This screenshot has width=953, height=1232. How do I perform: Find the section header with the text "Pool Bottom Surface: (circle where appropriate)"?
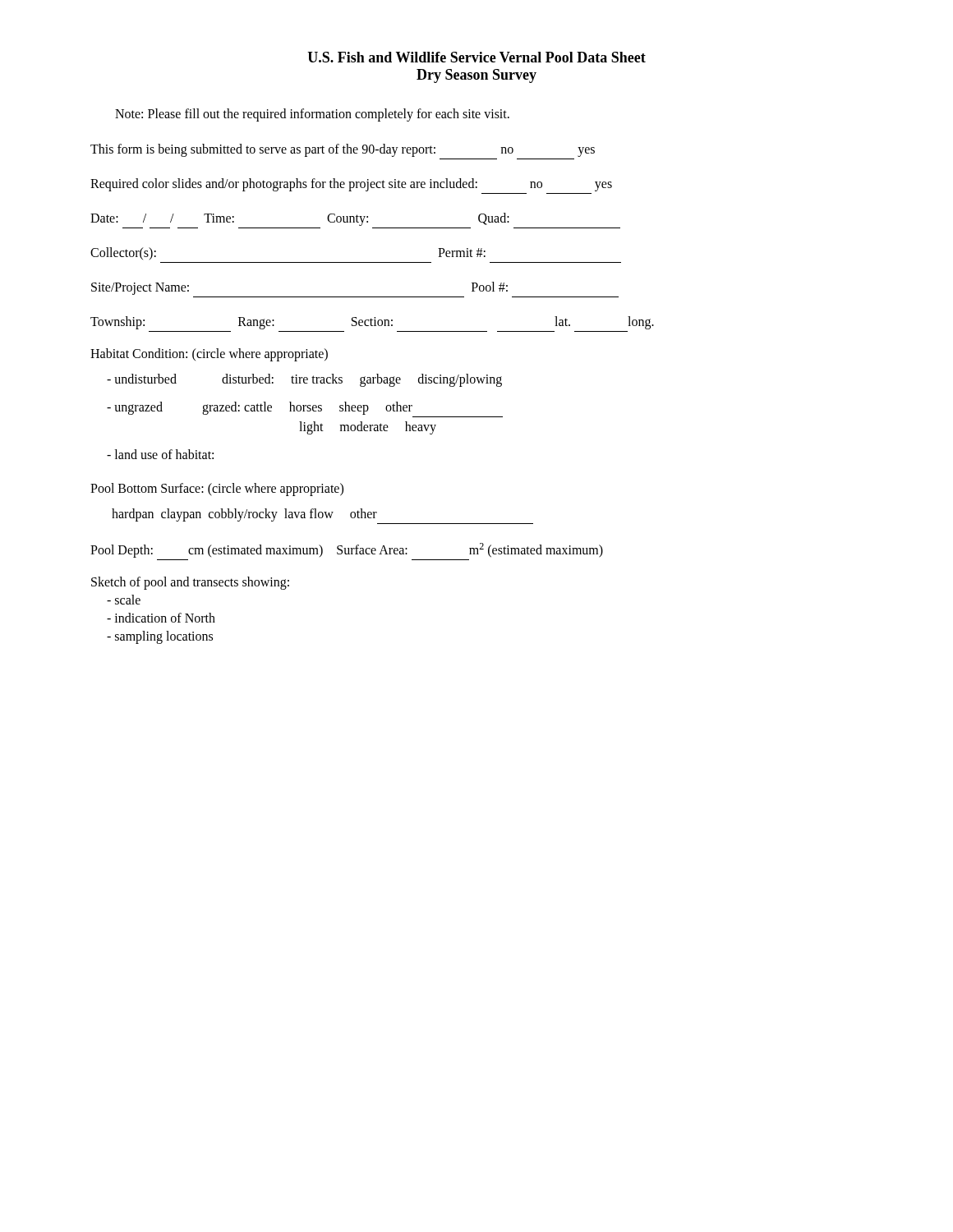[x=217, y=488]
